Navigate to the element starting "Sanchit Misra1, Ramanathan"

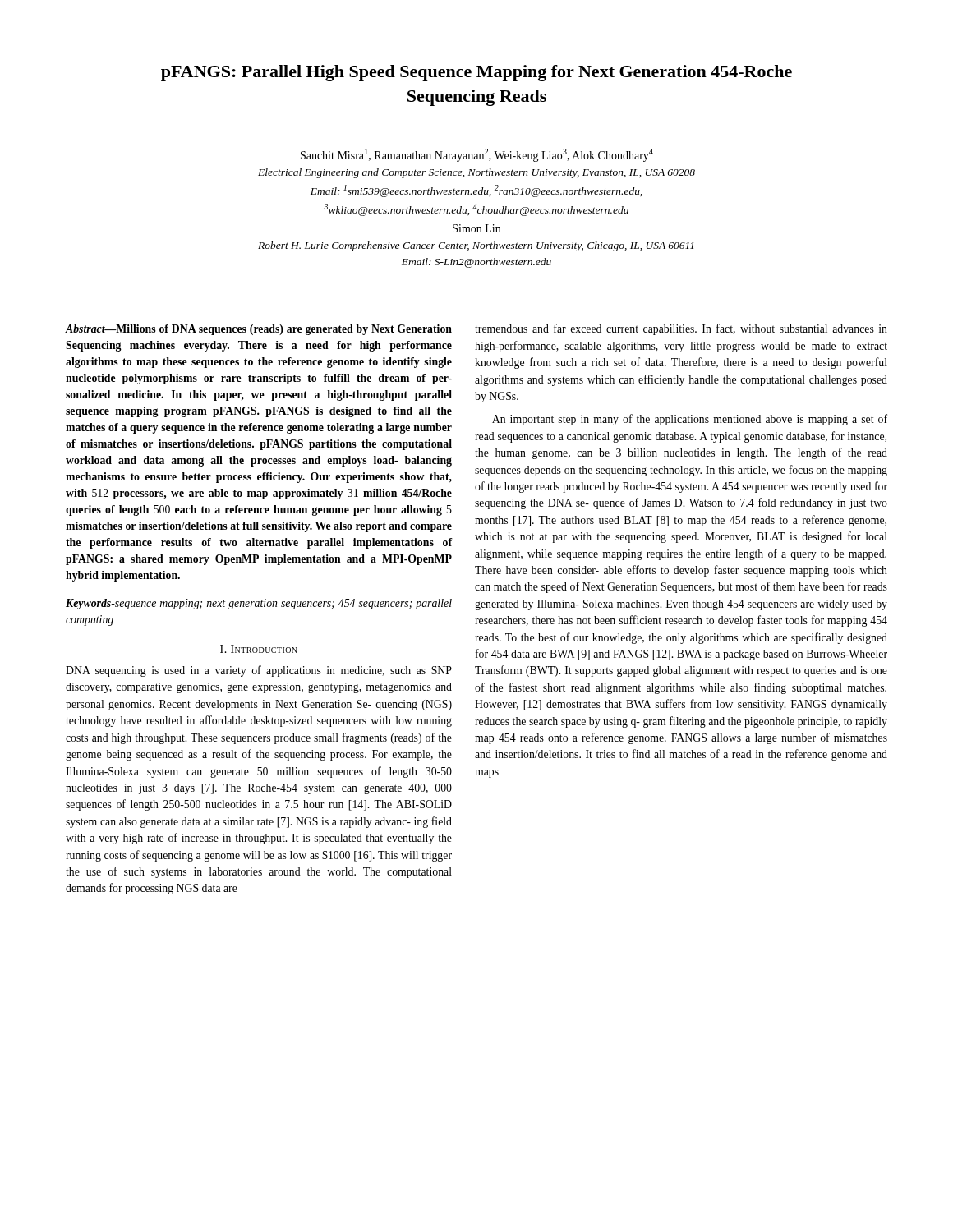click(476, 208)
